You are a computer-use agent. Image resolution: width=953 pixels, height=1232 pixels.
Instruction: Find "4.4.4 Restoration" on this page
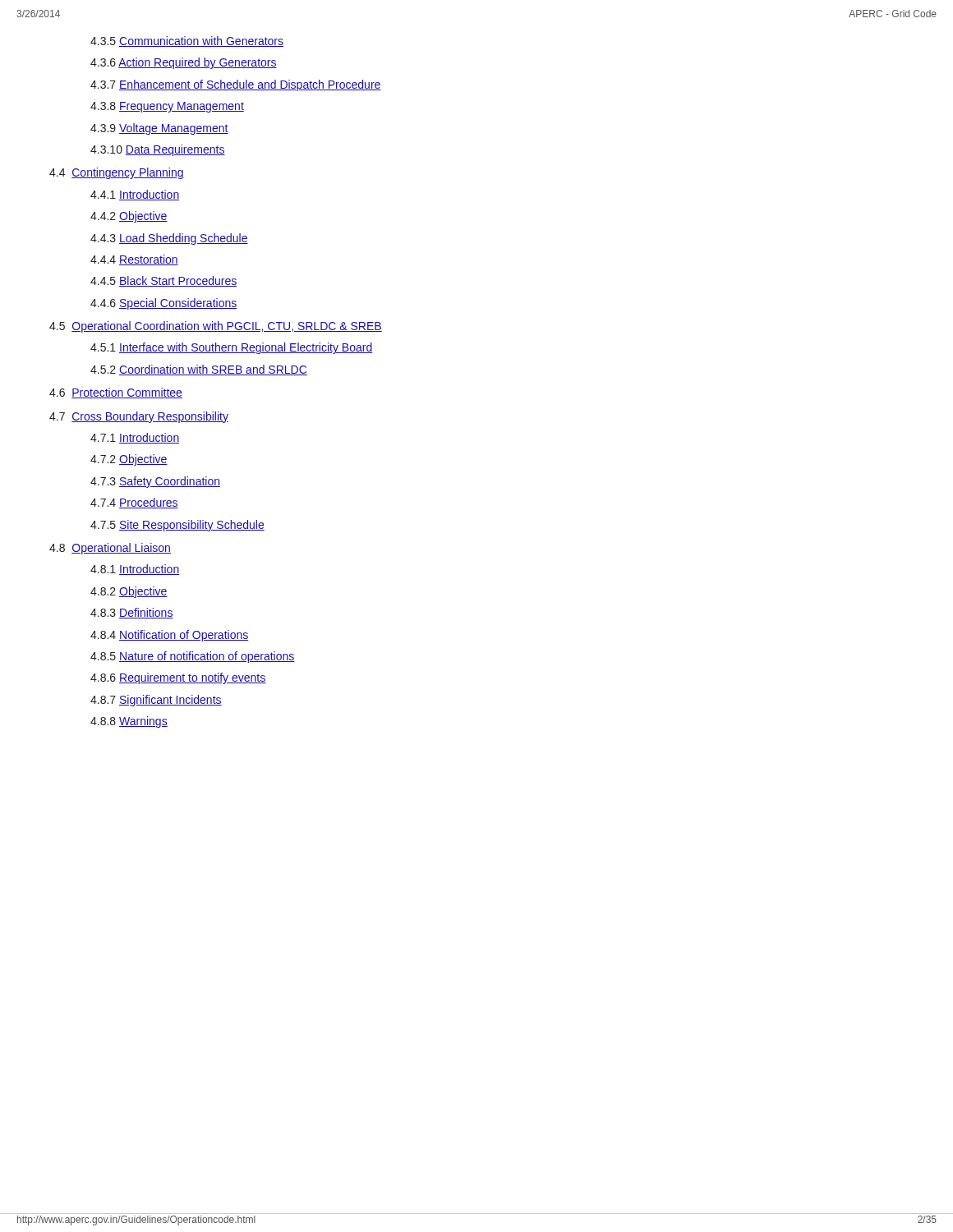(134, 259)
